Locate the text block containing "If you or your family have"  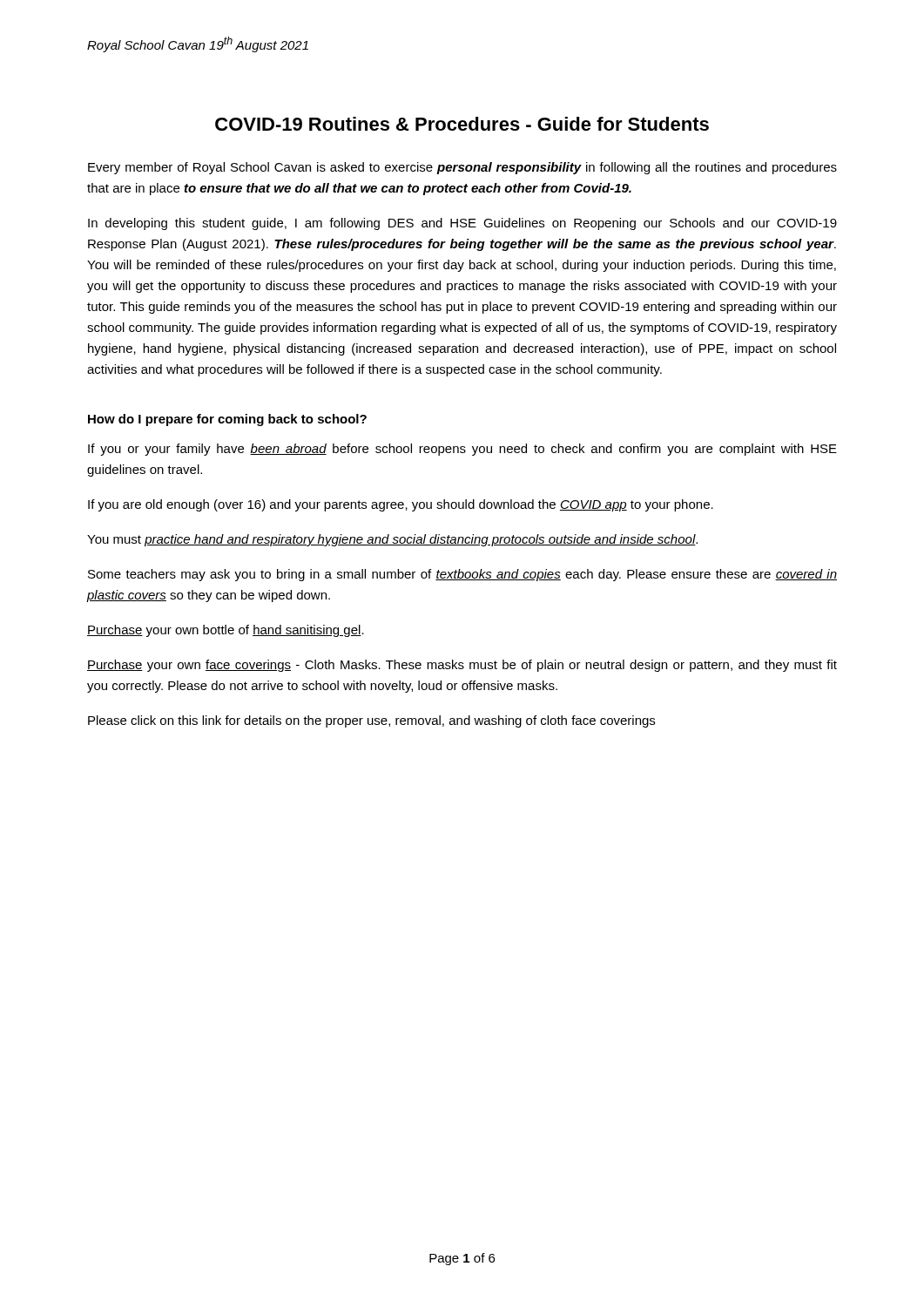[462, 459]
